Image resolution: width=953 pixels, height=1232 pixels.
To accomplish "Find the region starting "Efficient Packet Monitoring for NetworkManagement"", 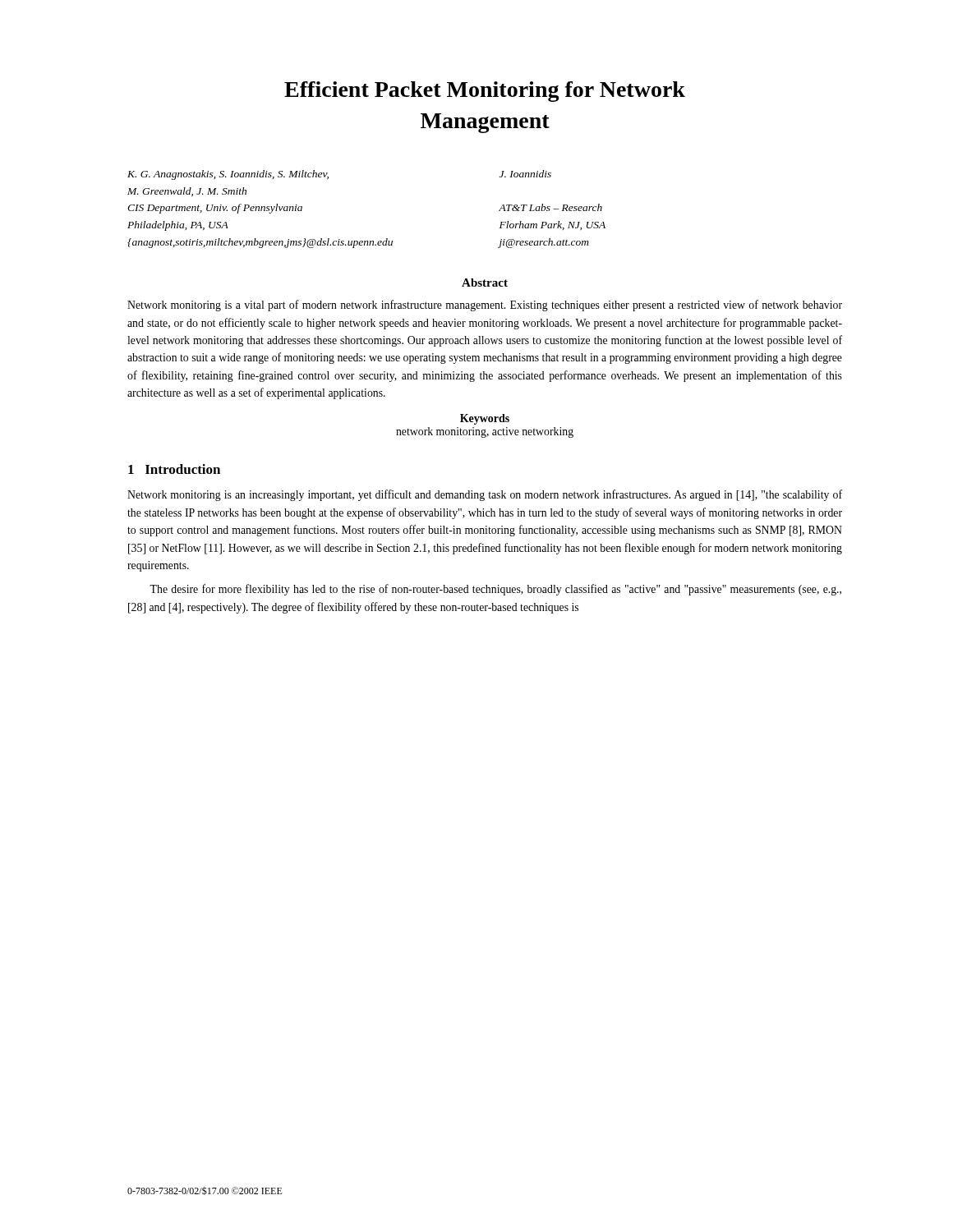I will click(485, 105).
